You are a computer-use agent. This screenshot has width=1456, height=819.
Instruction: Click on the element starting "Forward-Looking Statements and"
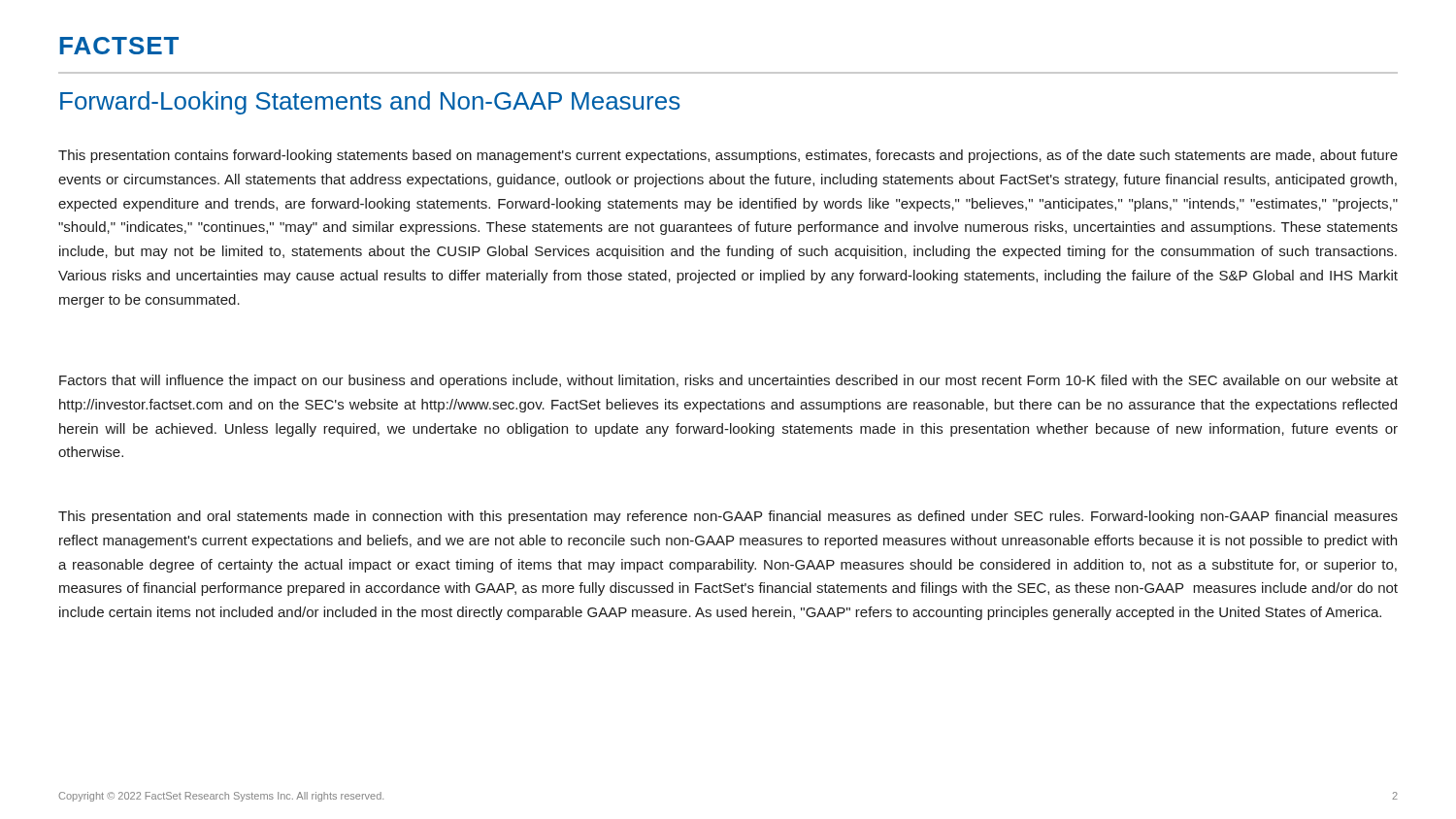point(369,101)
